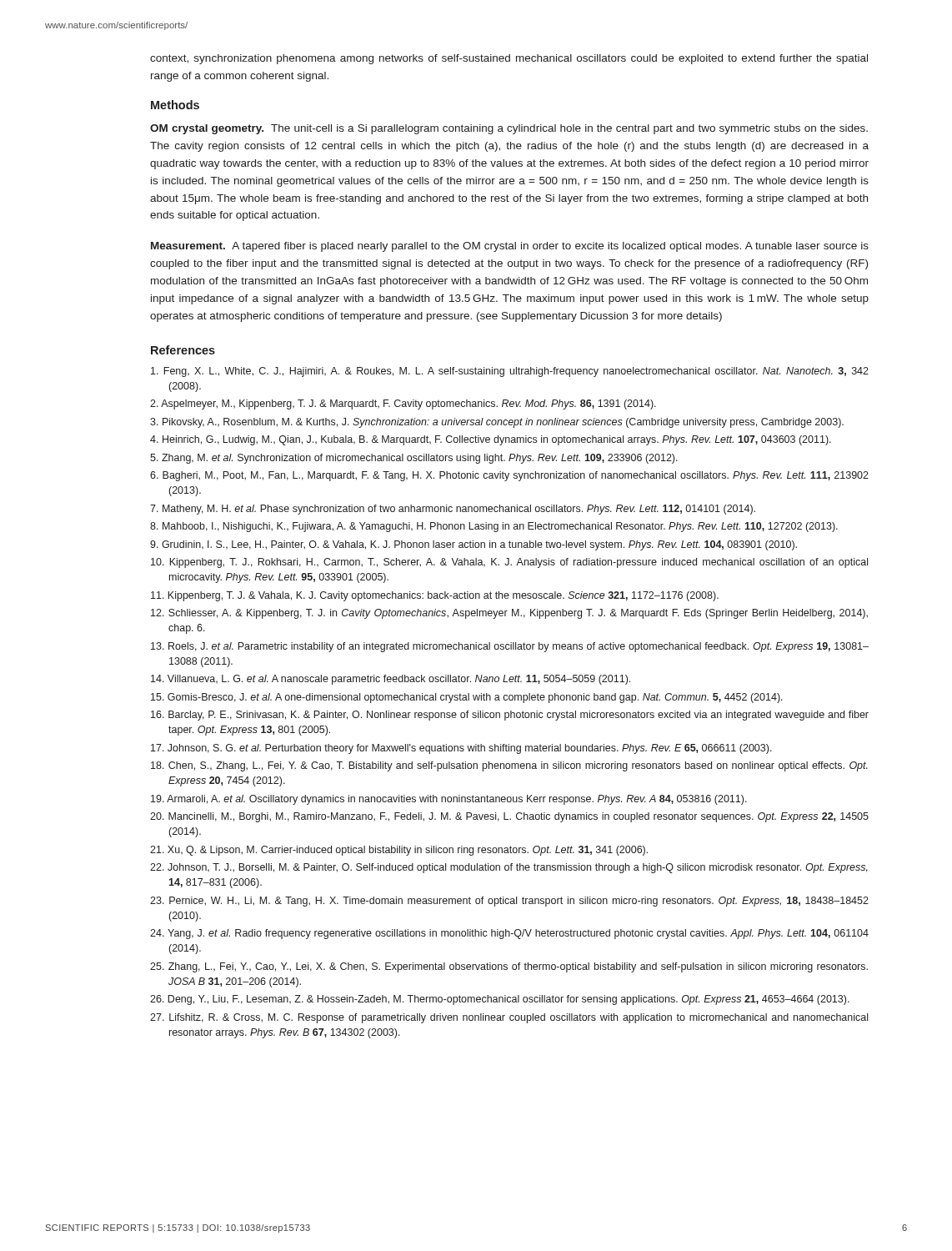Select the list item that says "8. Mahboob, I.,"
952x1251 pixels.
click(494, 527)
